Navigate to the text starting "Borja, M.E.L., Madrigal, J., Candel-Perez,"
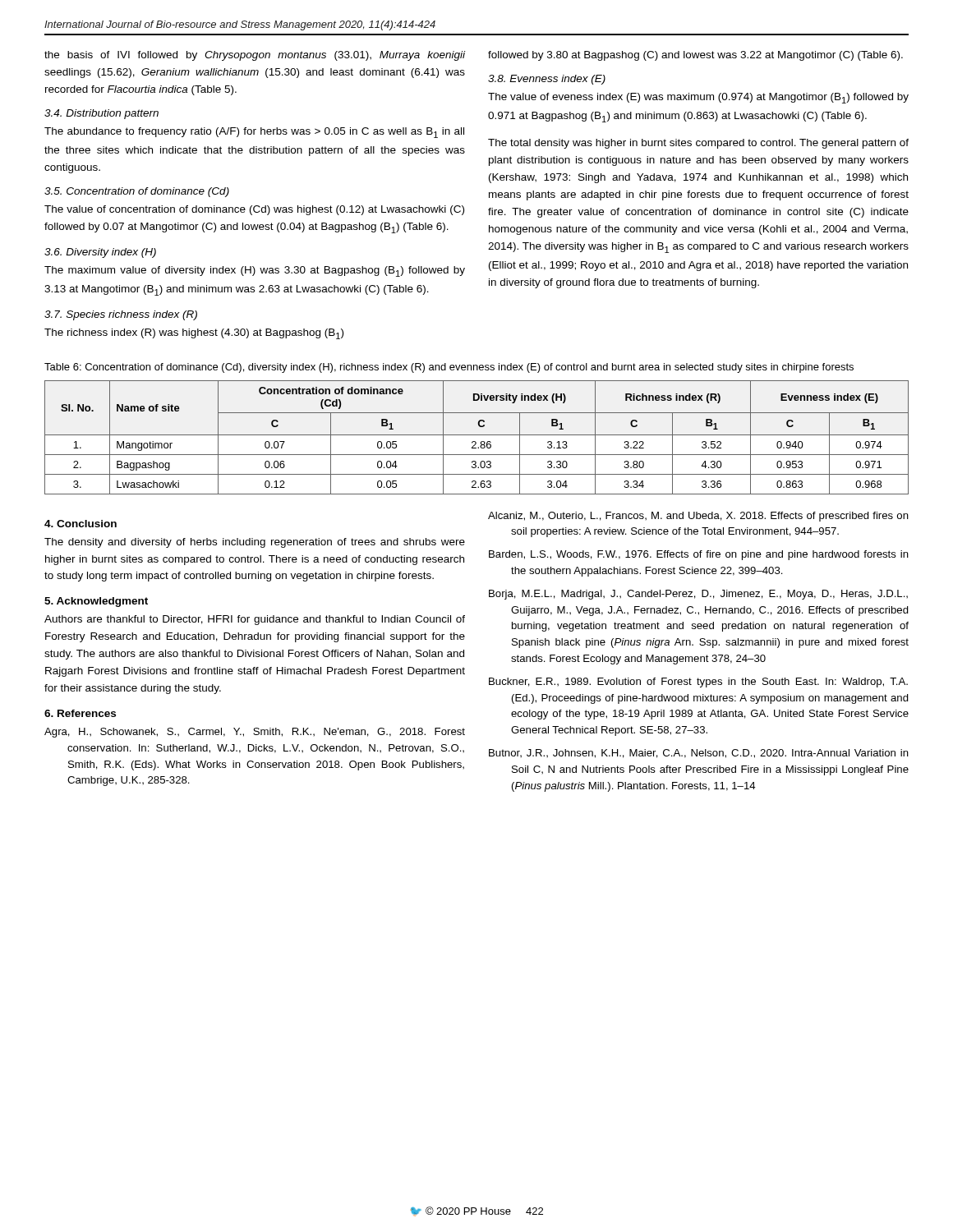The width and height of the screenshot is (953, 1232). (x=698, y=626)
